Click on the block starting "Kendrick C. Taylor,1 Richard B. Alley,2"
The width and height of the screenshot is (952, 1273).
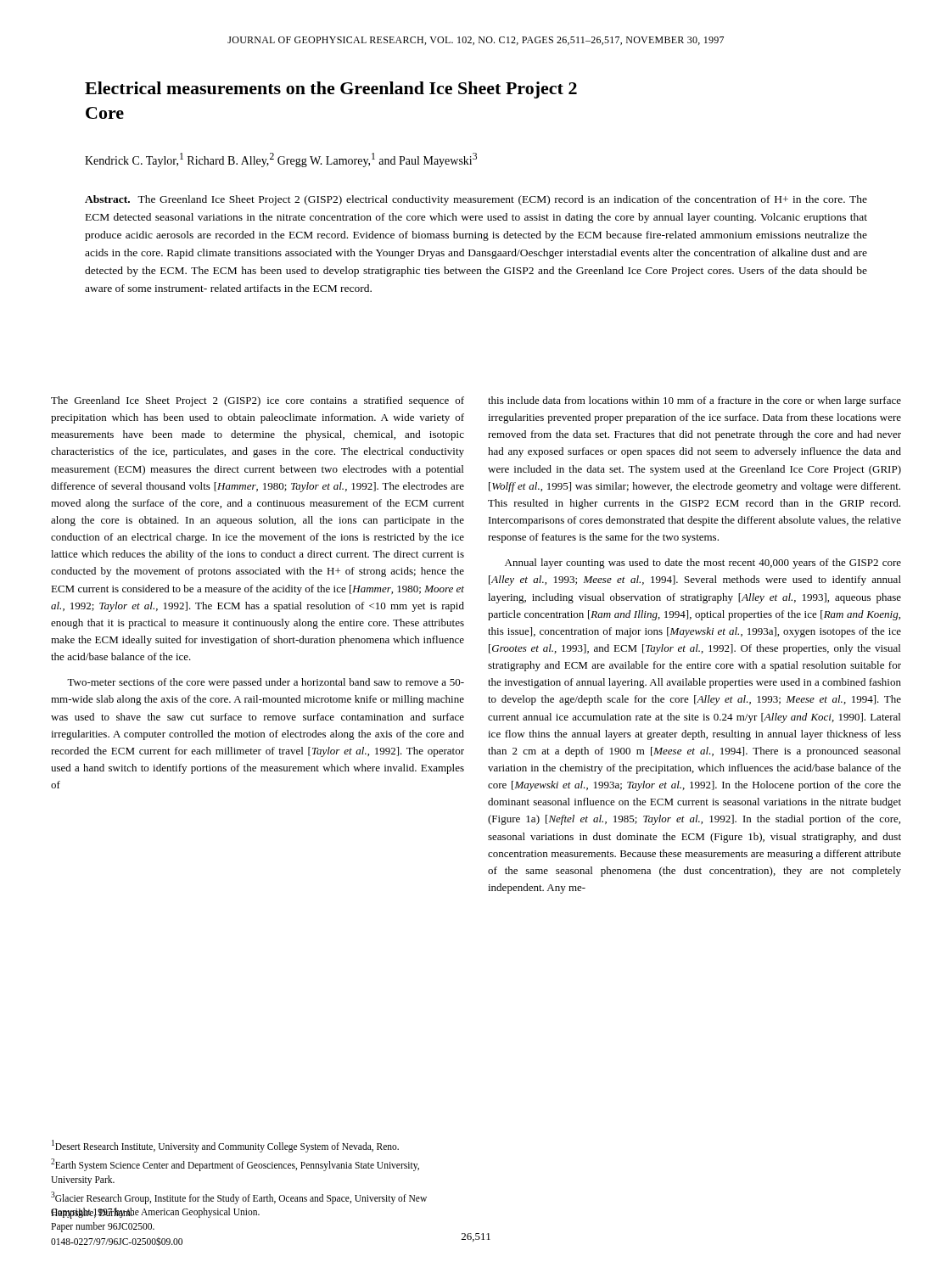[281, 159]
